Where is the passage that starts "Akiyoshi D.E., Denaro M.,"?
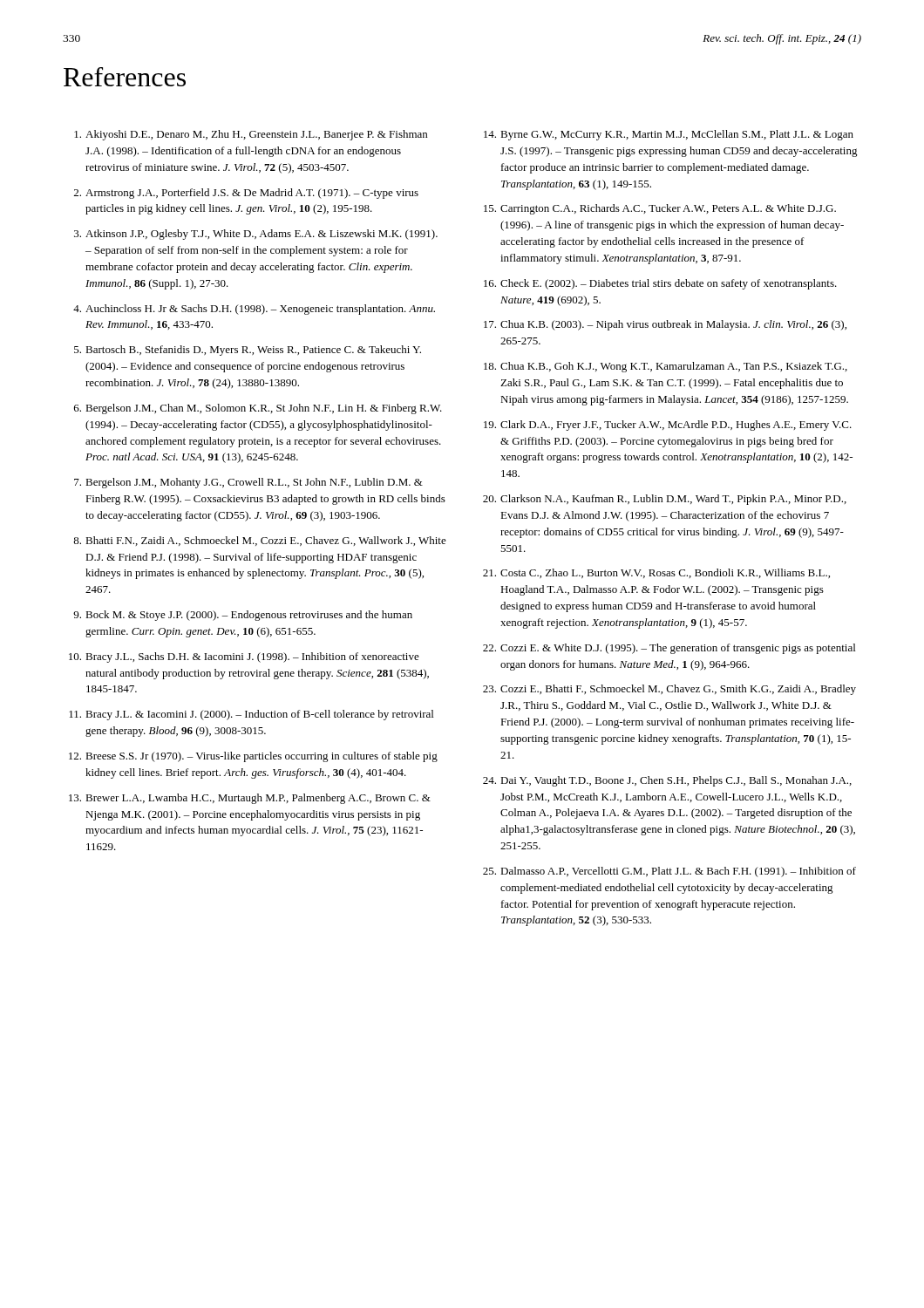The height and width of the screenshot is (1308, 924). (x=255, y=151)
